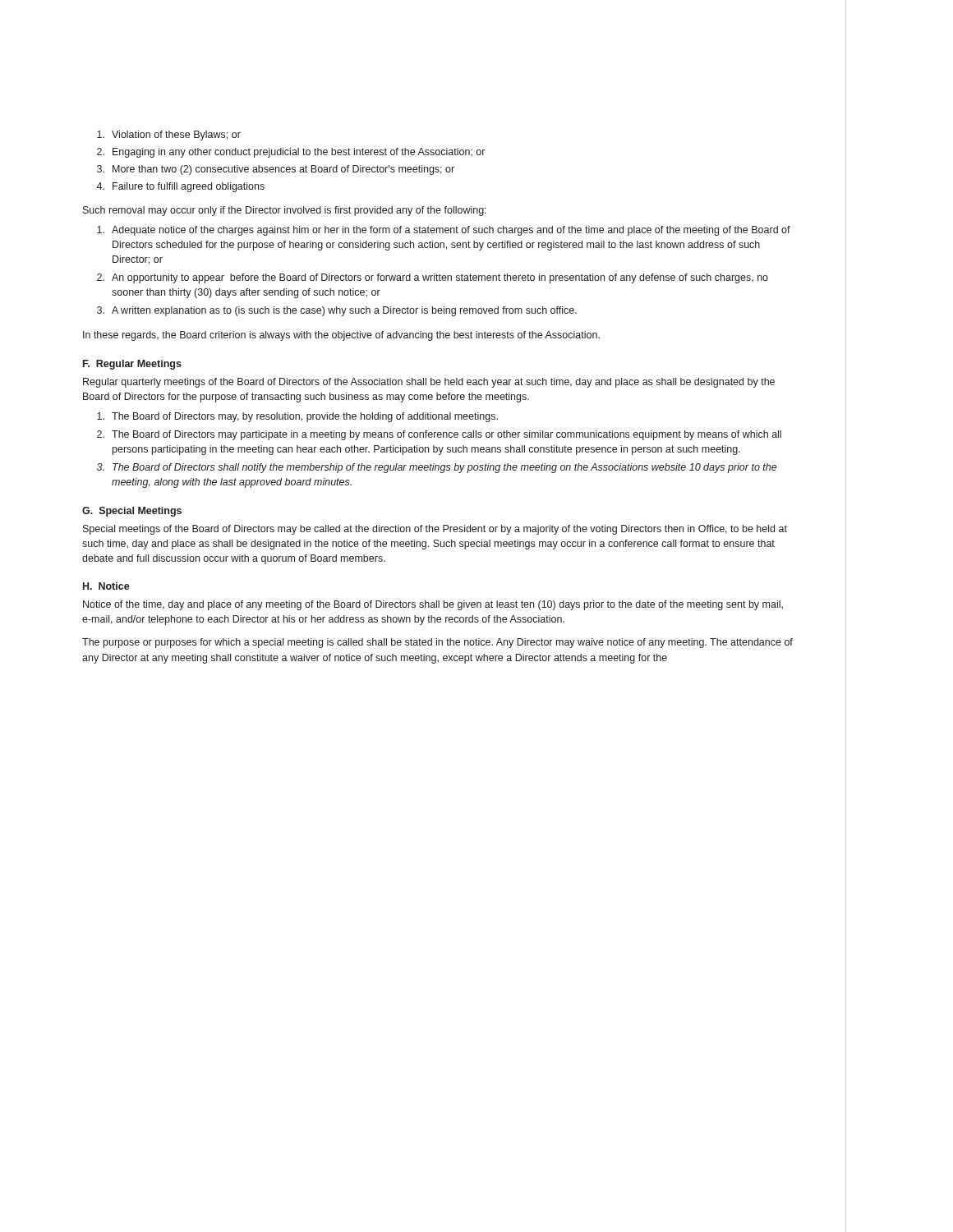
Task: Select the text block that reads "Regular quarterly meetings of"
Action: (x=429, y=389)
